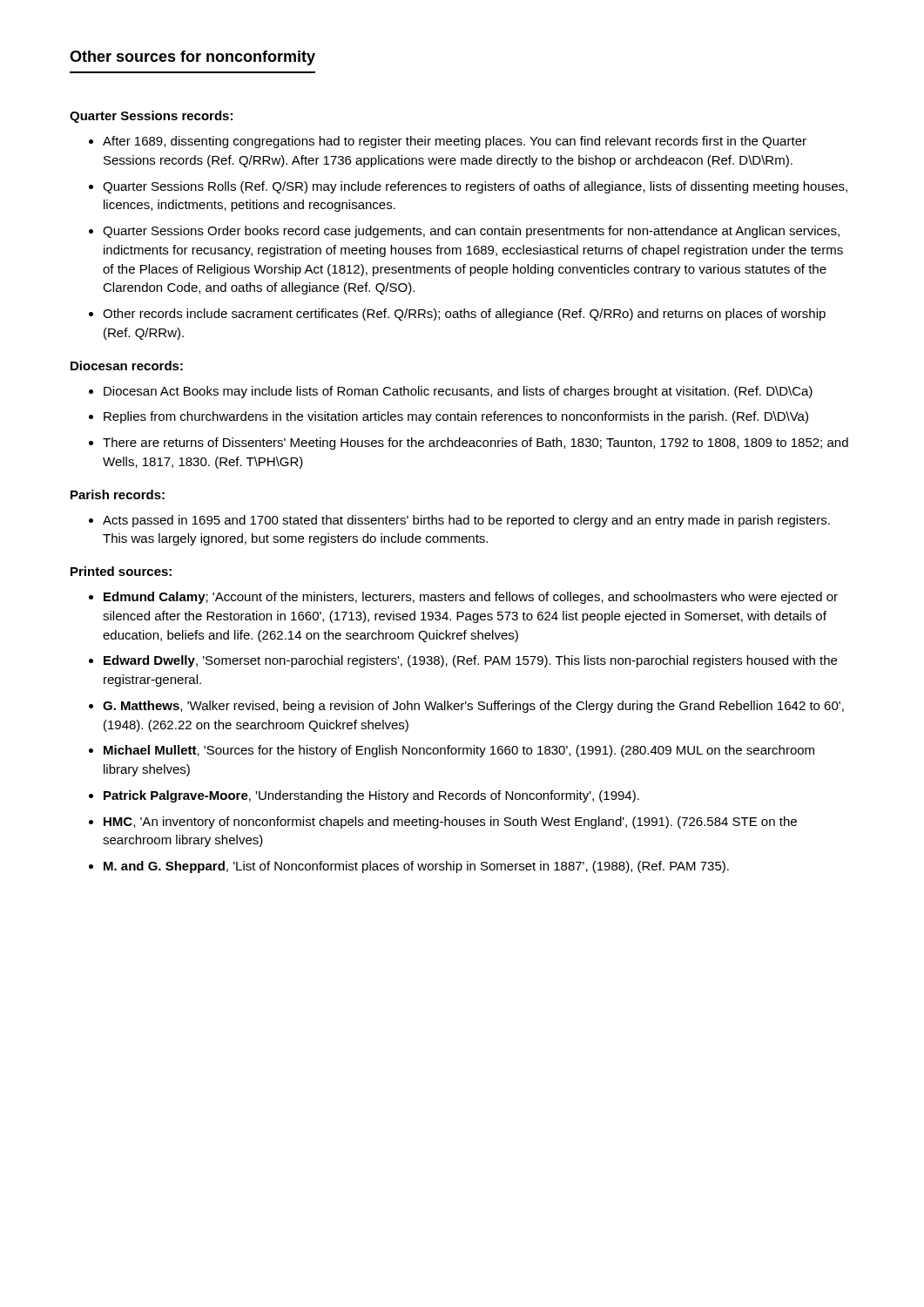Click the passage that begins "After 1689, dissenting"

[x=455, y=150]
